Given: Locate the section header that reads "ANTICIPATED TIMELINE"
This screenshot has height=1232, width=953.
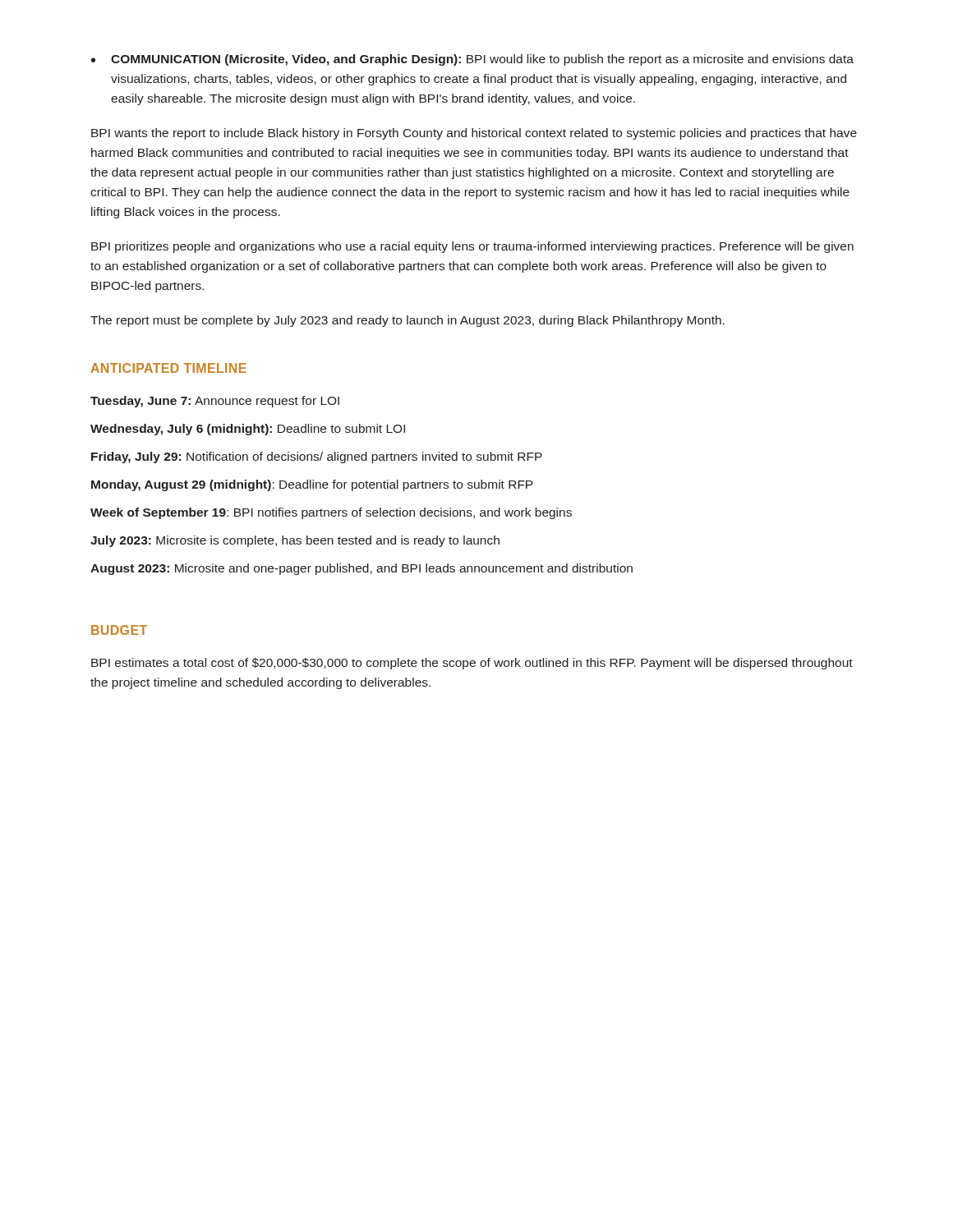Looking at the screenshot, I should click(169, 369).
